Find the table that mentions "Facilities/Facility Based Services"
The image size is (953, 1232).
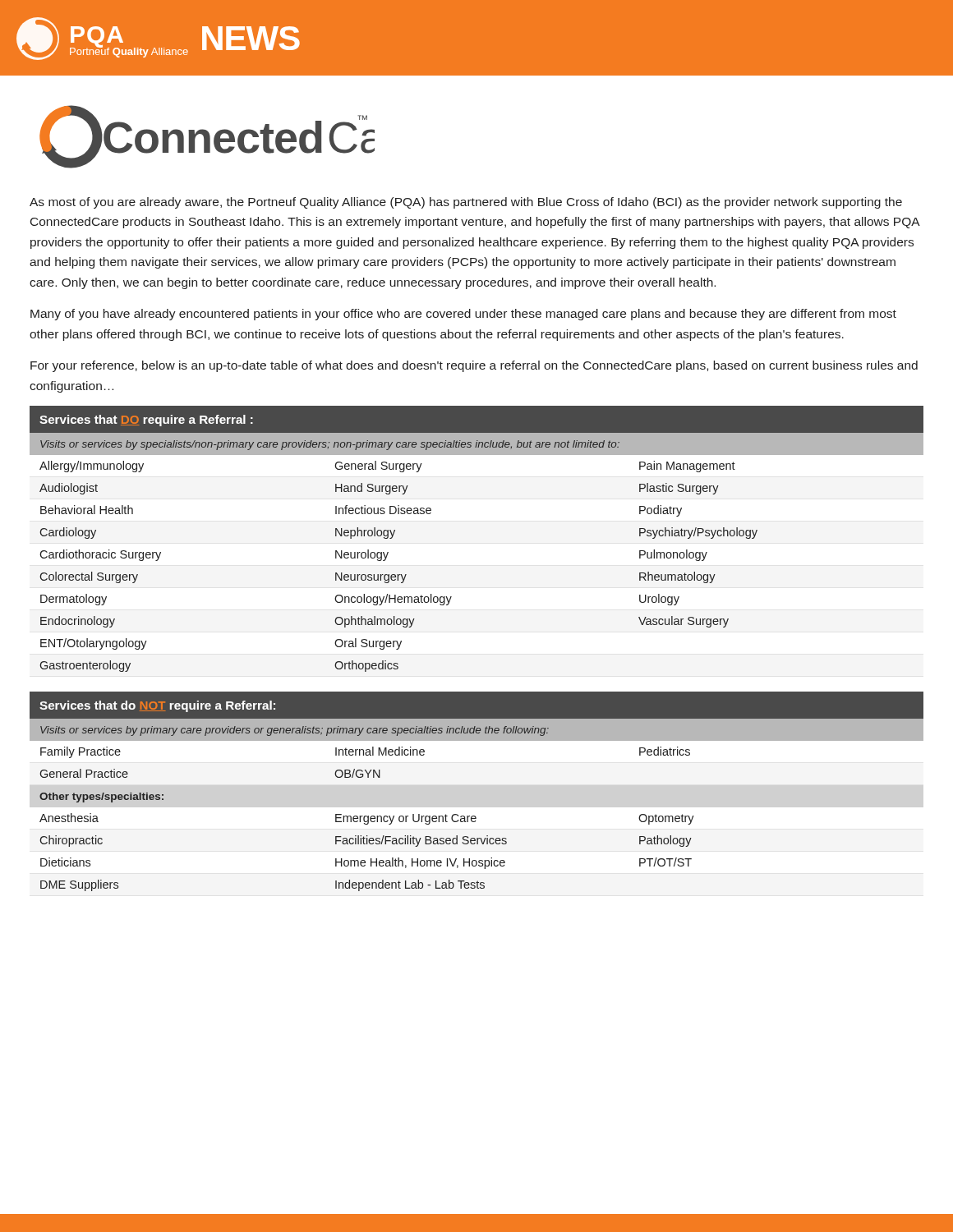(x=476, y=794)
